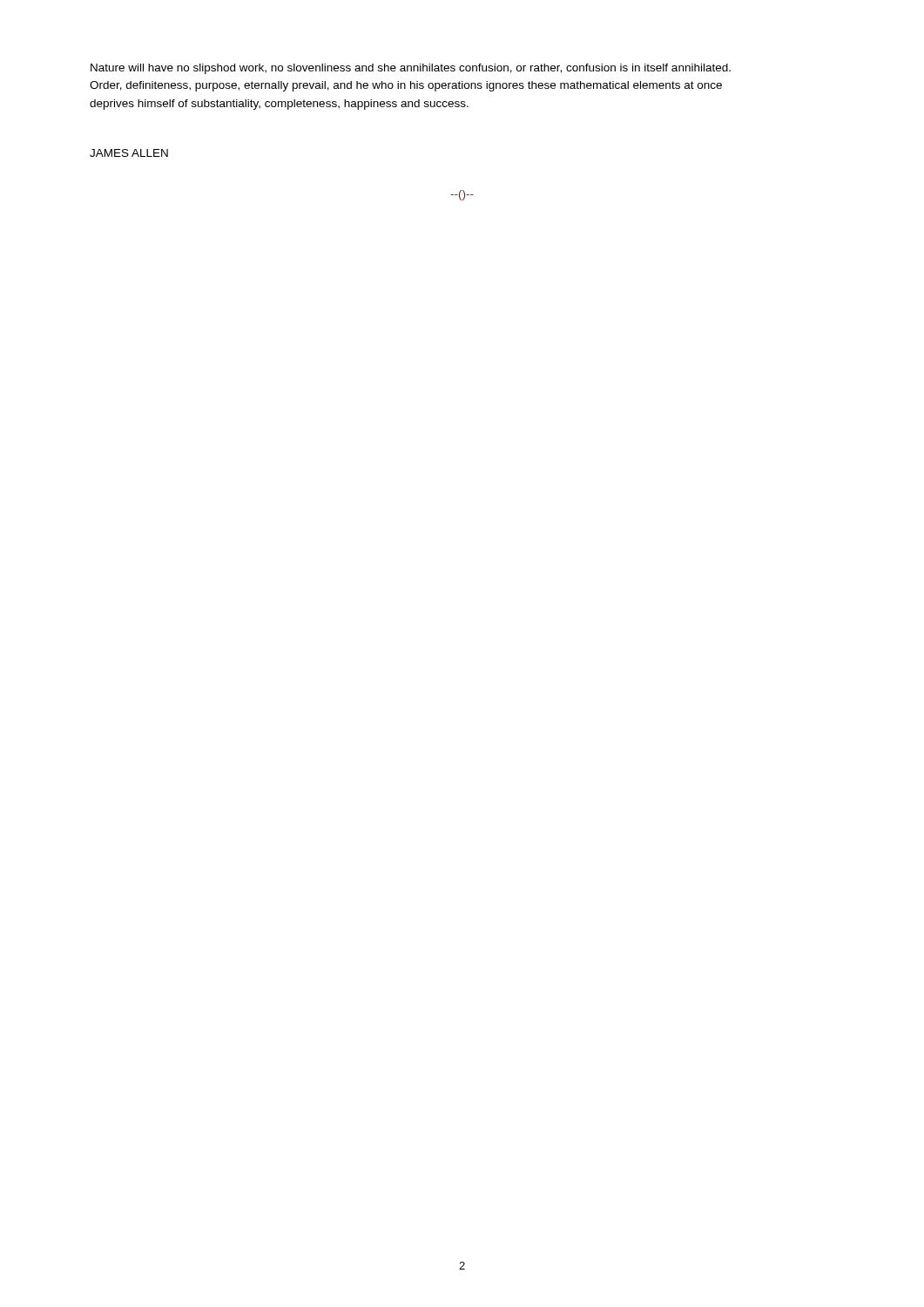Locate the text block starting "JAMES ALLEN"
Screen dimensions: 1307x924
click(x=129, y=153)
